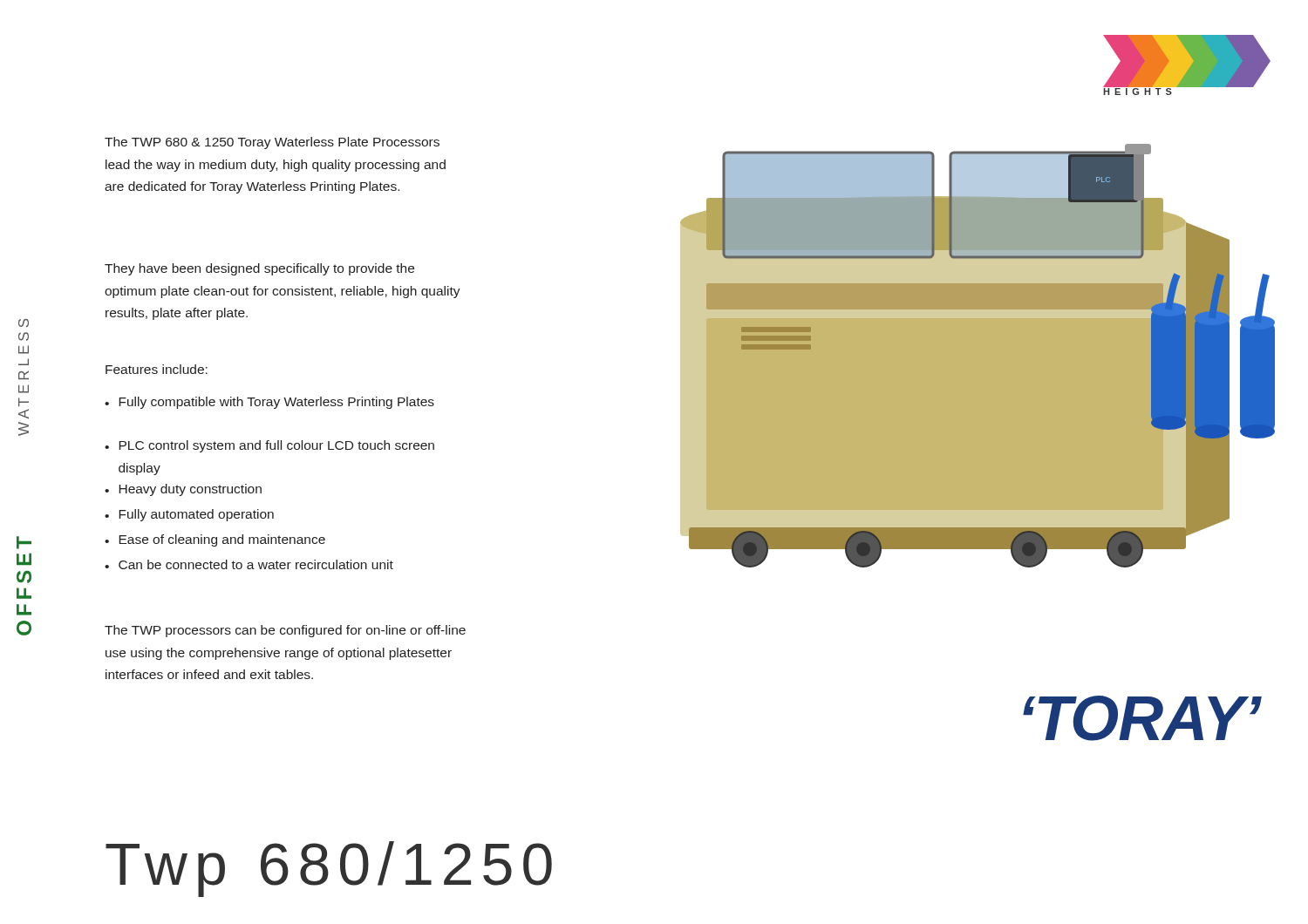Find the photo

pyautogui.click(x=968, y=357)
